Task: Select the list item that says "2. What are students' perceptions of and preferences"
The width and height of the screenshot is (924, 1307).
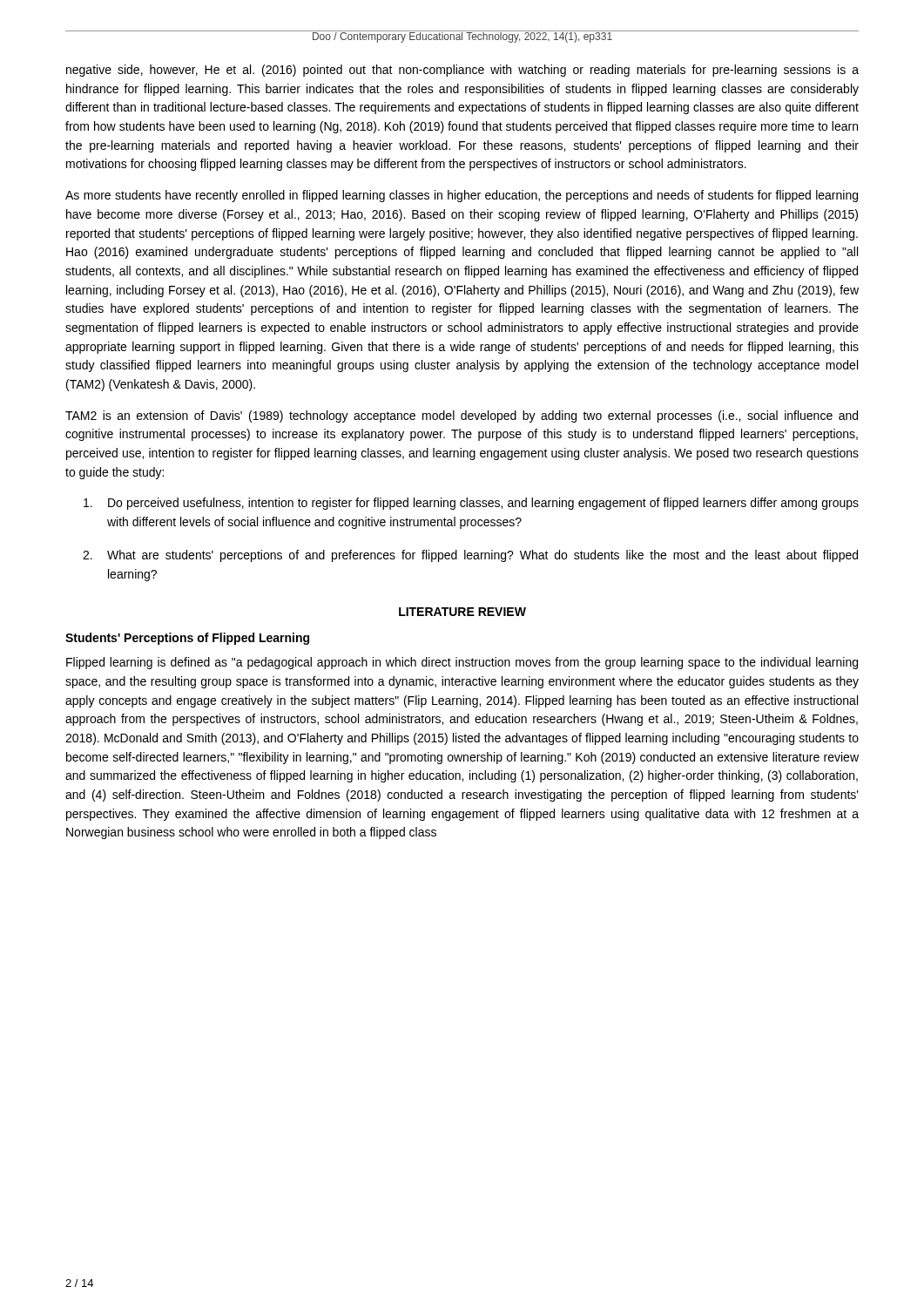Action: point(471,565)
